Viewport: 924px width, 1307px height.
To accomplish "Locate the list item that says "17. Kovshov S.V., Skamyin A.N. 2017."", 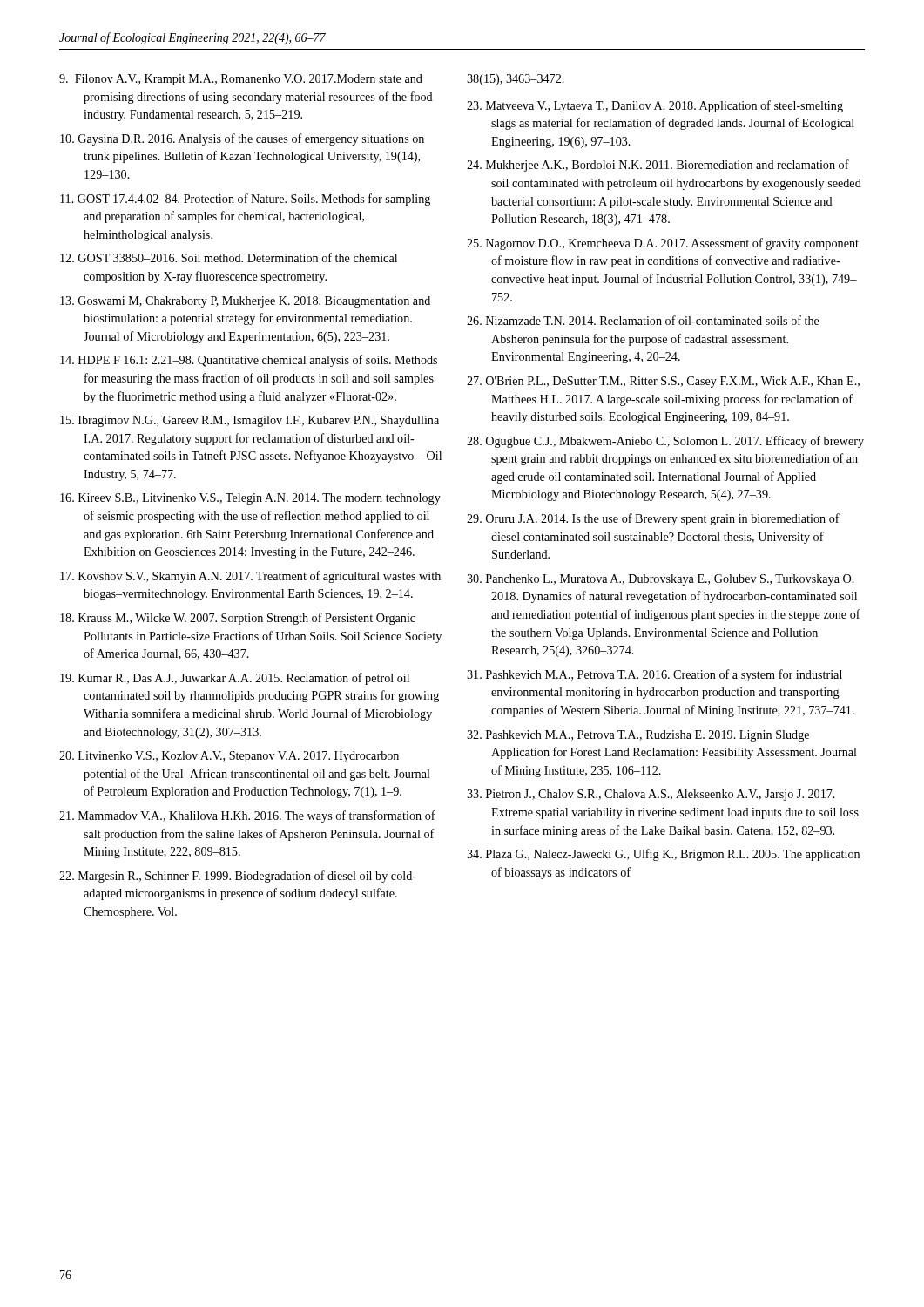I will click(250, 585).
